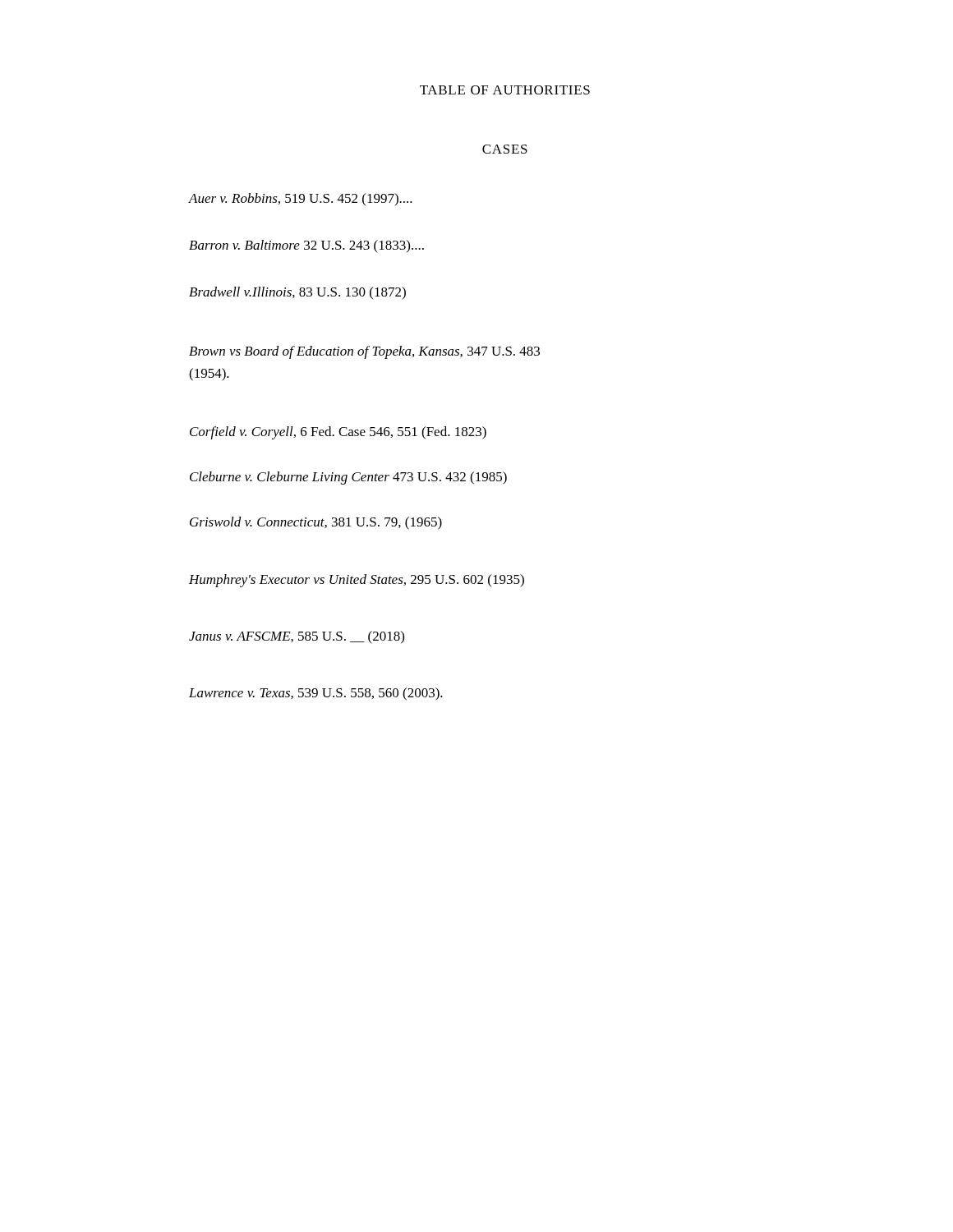Click on the list item with the text "Corfield v. Coryell, 6 Fed. Case"
This screenshot has height=1232, width=953.
(338, 432)
